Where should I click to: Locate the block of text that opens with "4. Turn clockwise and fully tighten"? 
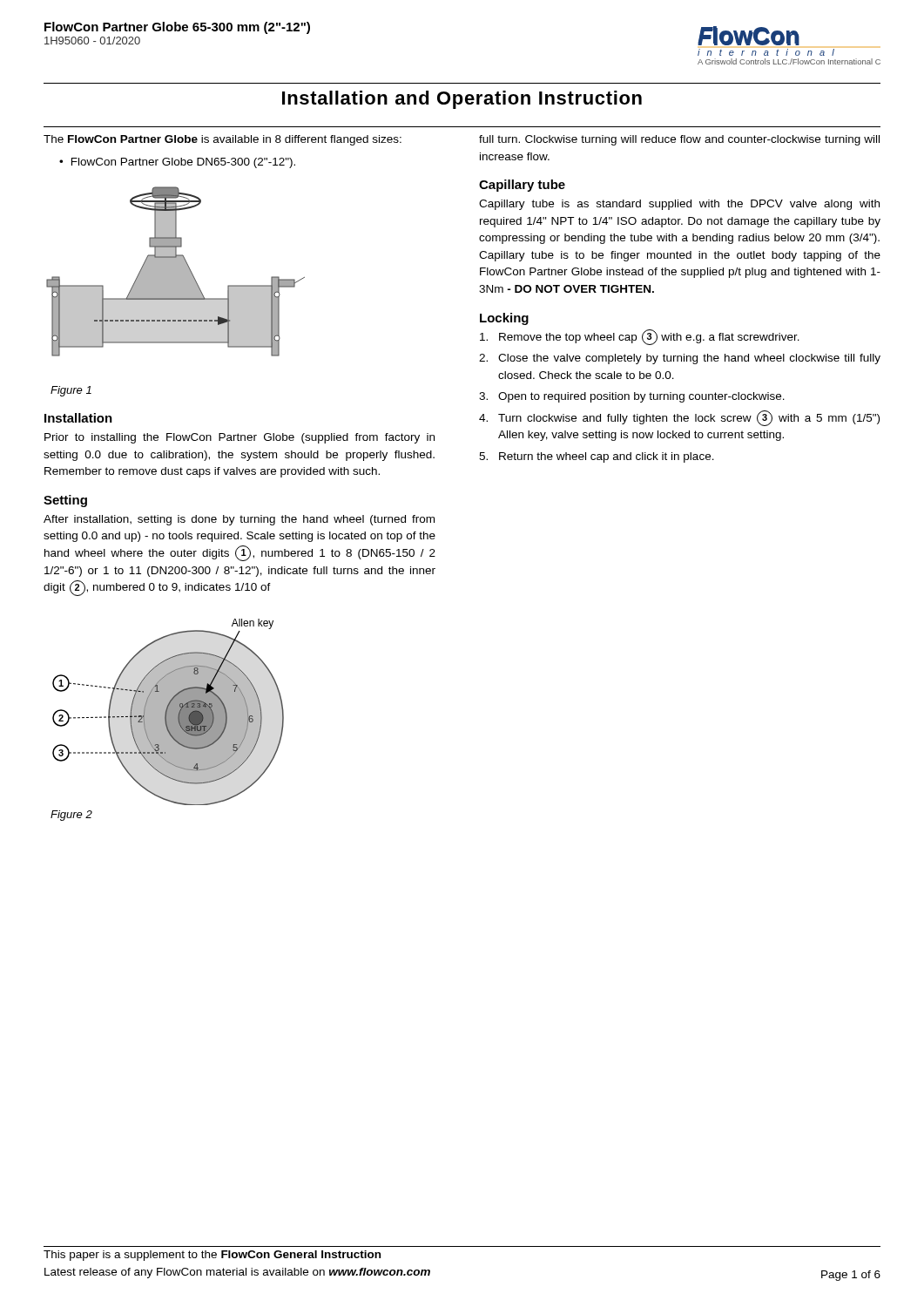(680, 426)
